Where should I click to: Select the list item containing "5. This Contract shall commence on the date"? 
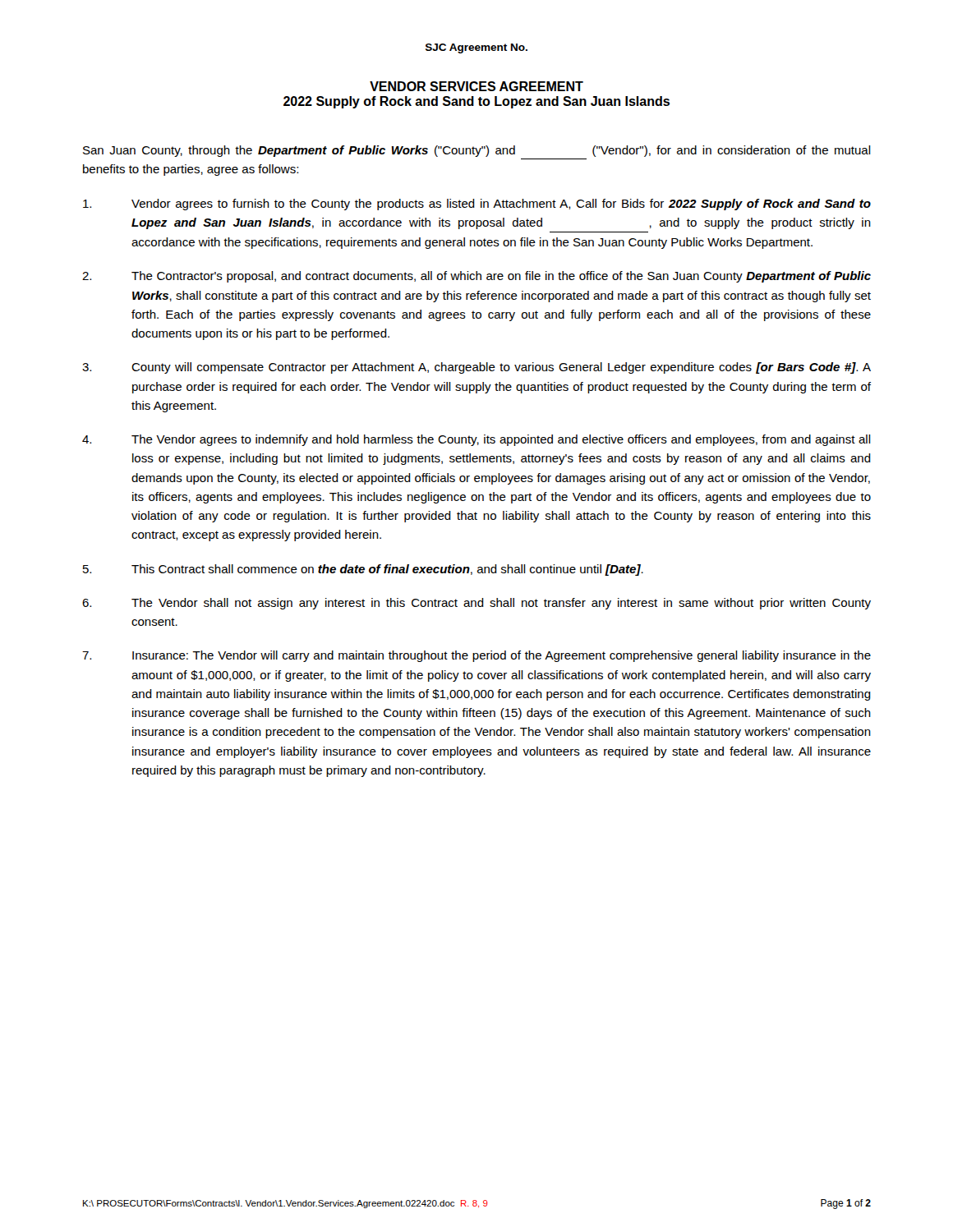pyautogui.click(x=476, y=569)
